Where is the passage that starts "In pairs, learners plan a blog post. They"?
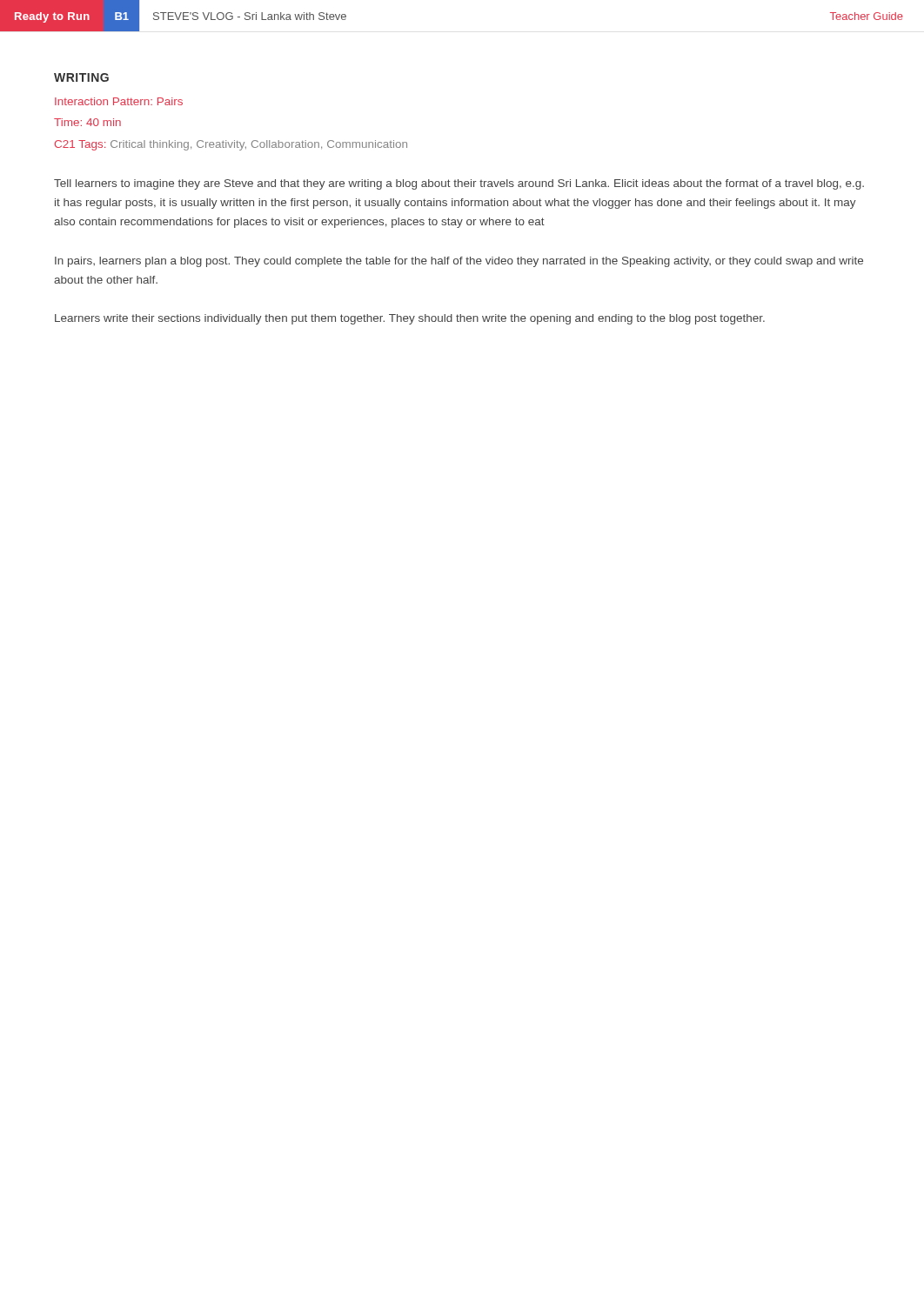 pos(459,270)
